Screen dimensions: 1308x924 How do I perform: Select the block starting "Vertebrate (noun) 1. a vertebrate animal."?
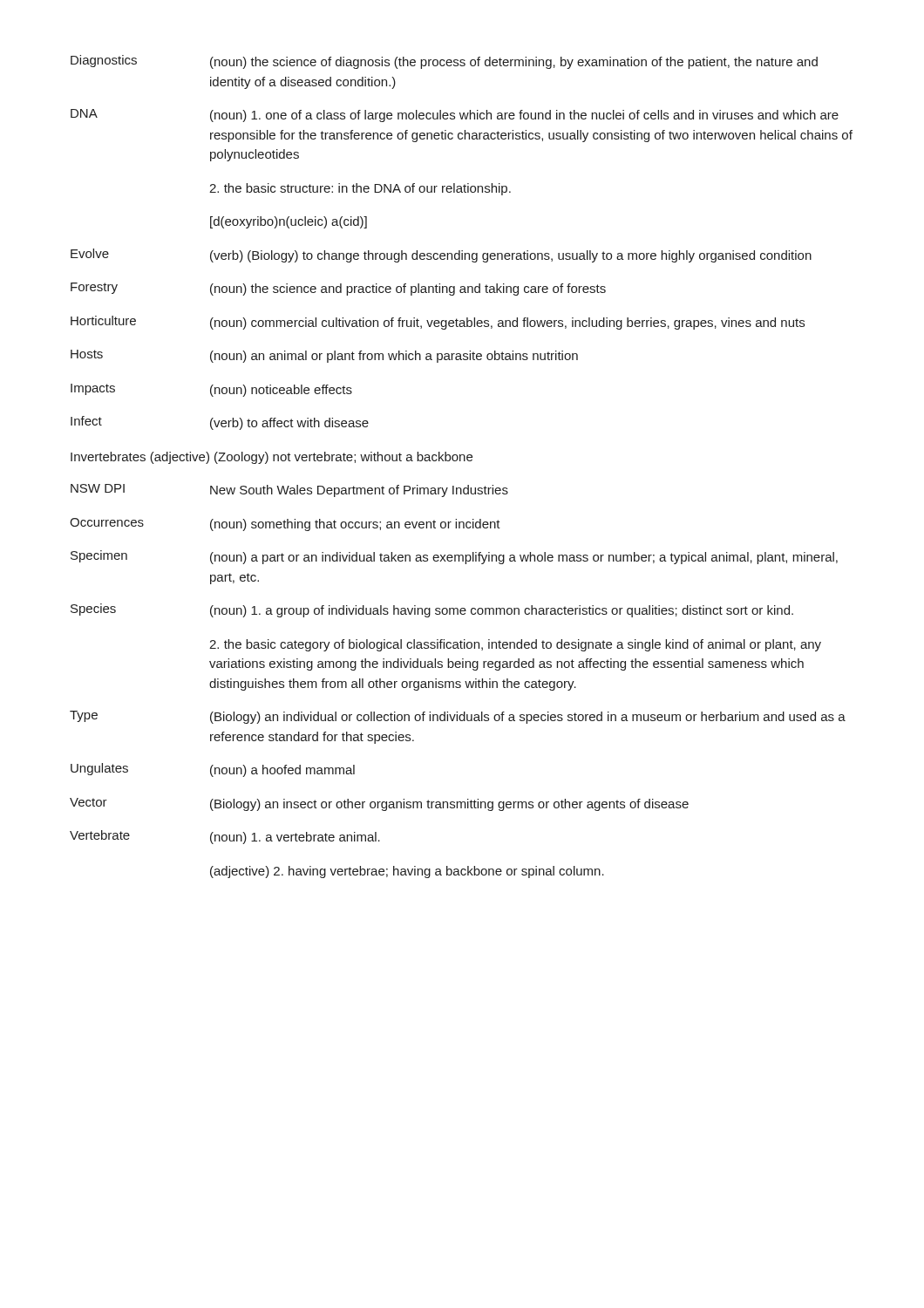pyautogui.click(x=225, y=837)
